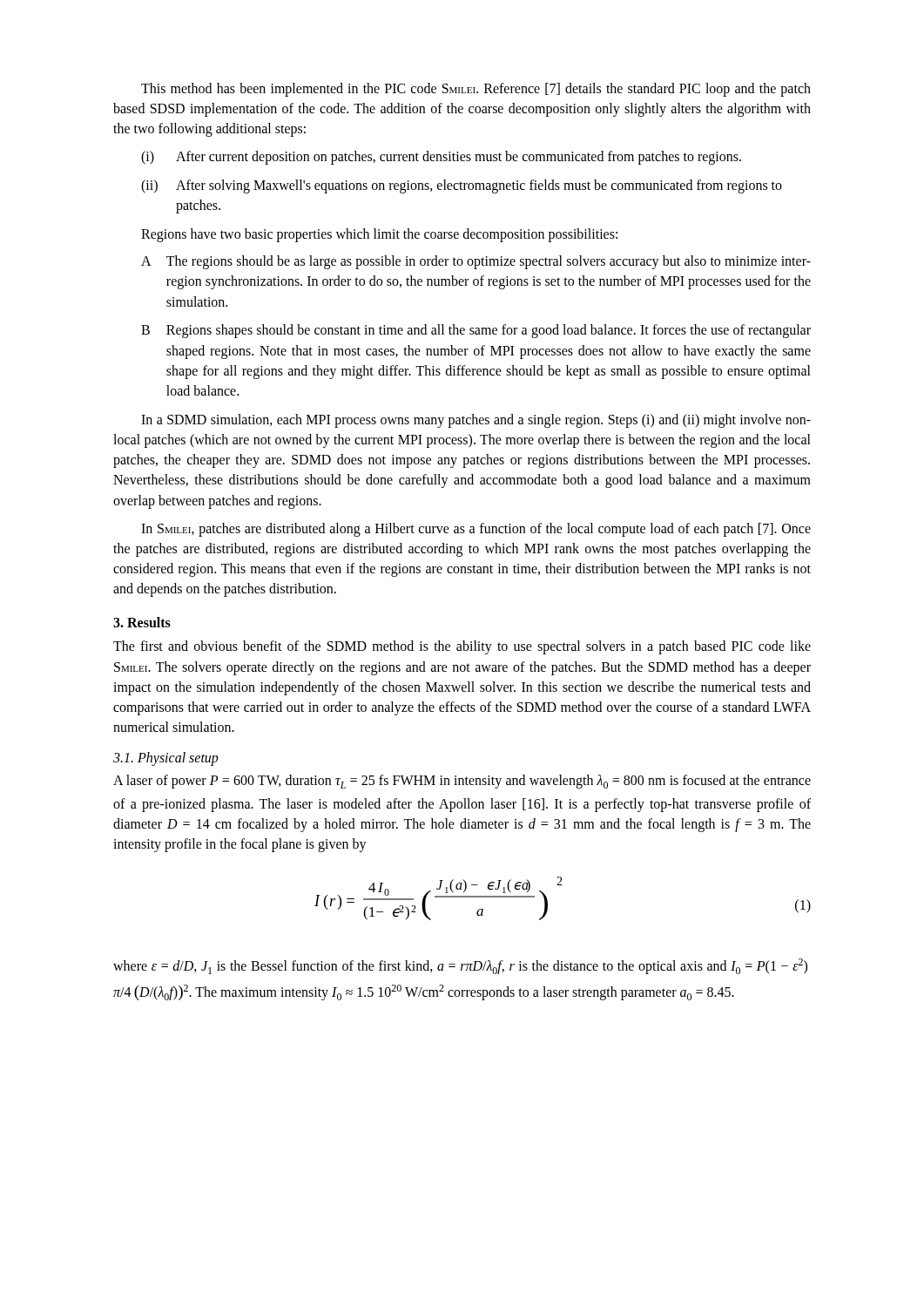
Task: Locate the block of text that opens with "where ε = d/D, J1"
Action: tap(462, 980)
